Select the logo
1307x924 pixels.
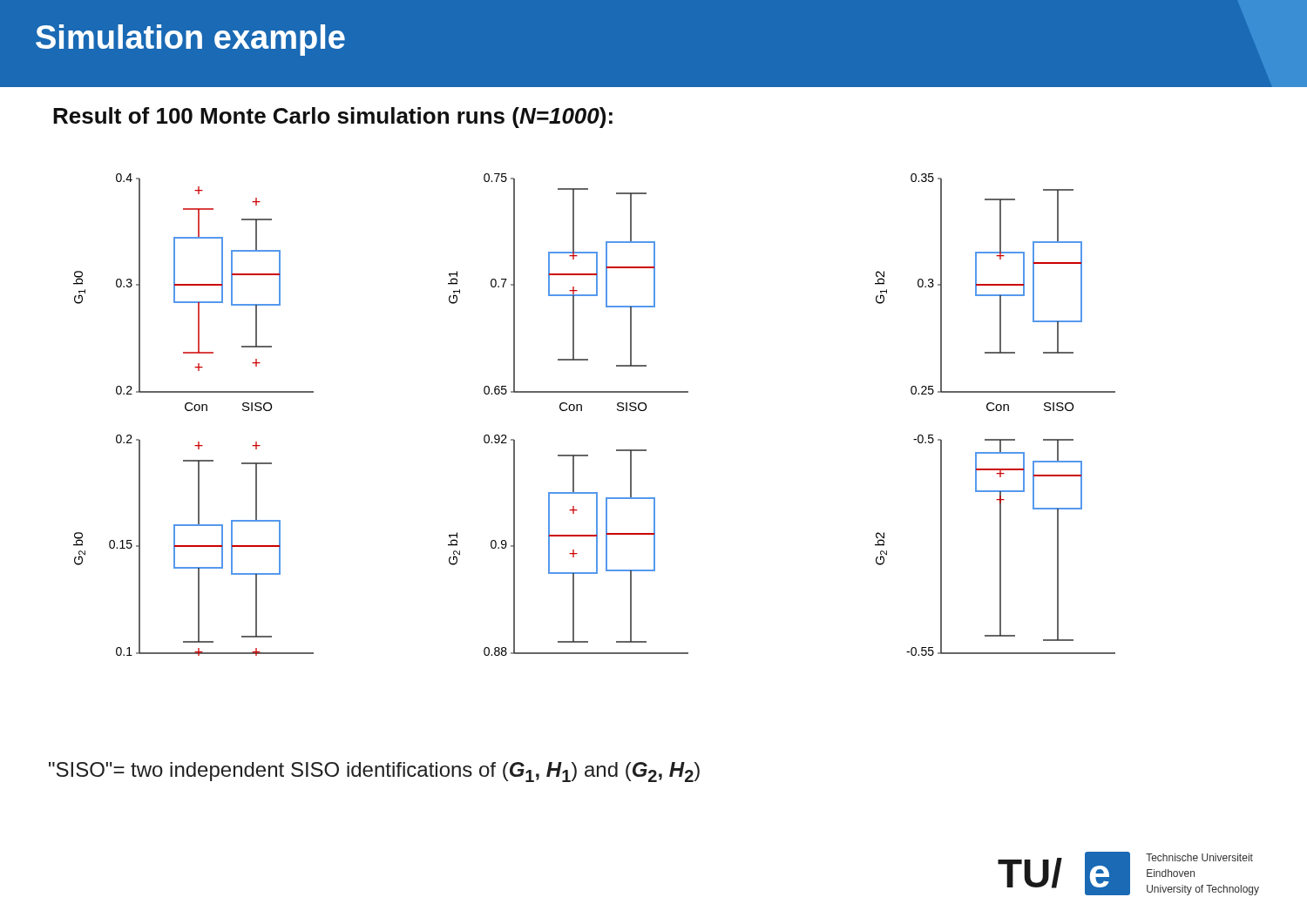click(1128, 874)
